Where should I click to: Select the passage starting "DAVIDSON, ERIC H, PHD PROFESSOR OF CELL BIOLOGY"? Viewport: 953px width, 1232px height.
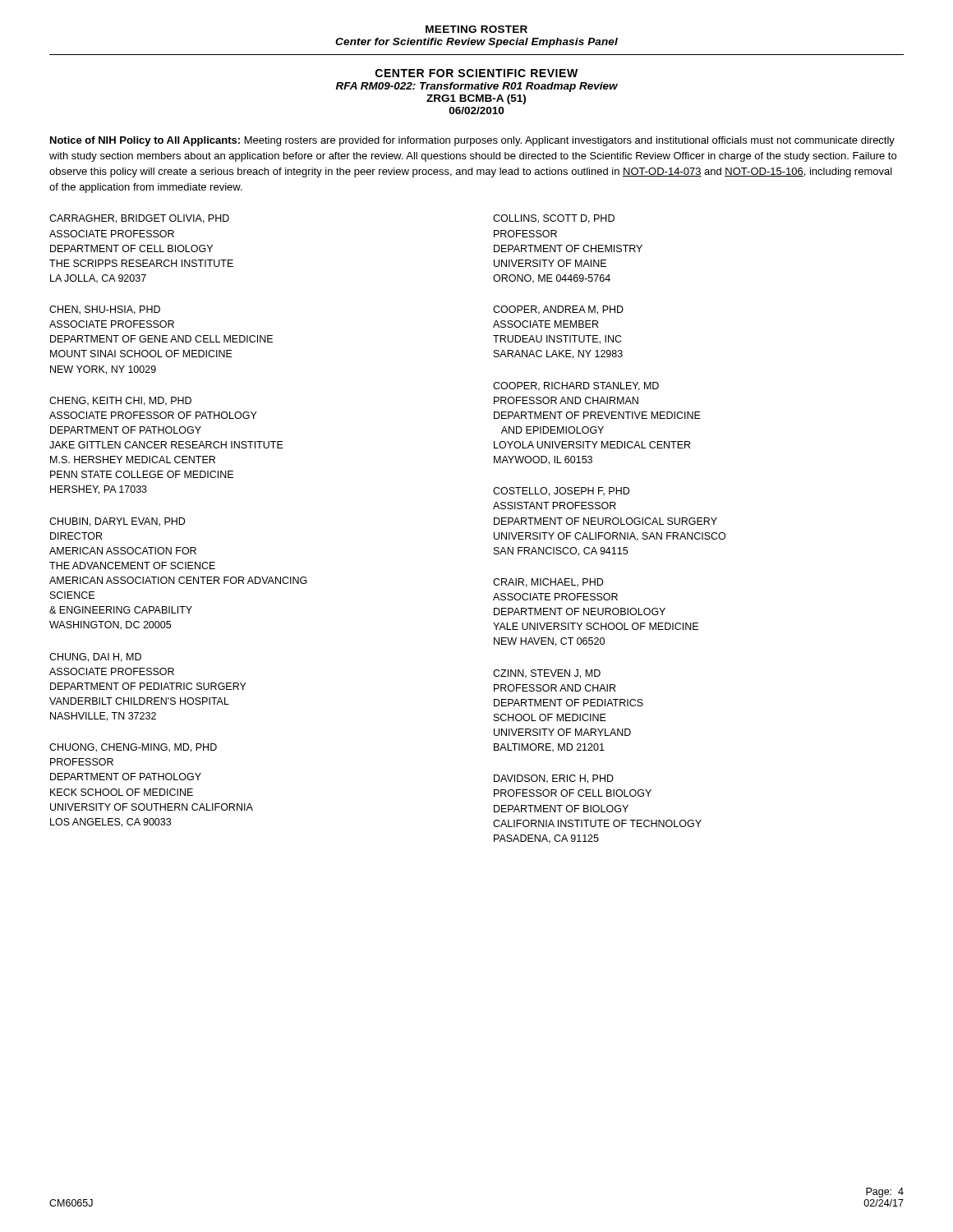point(597,809)
